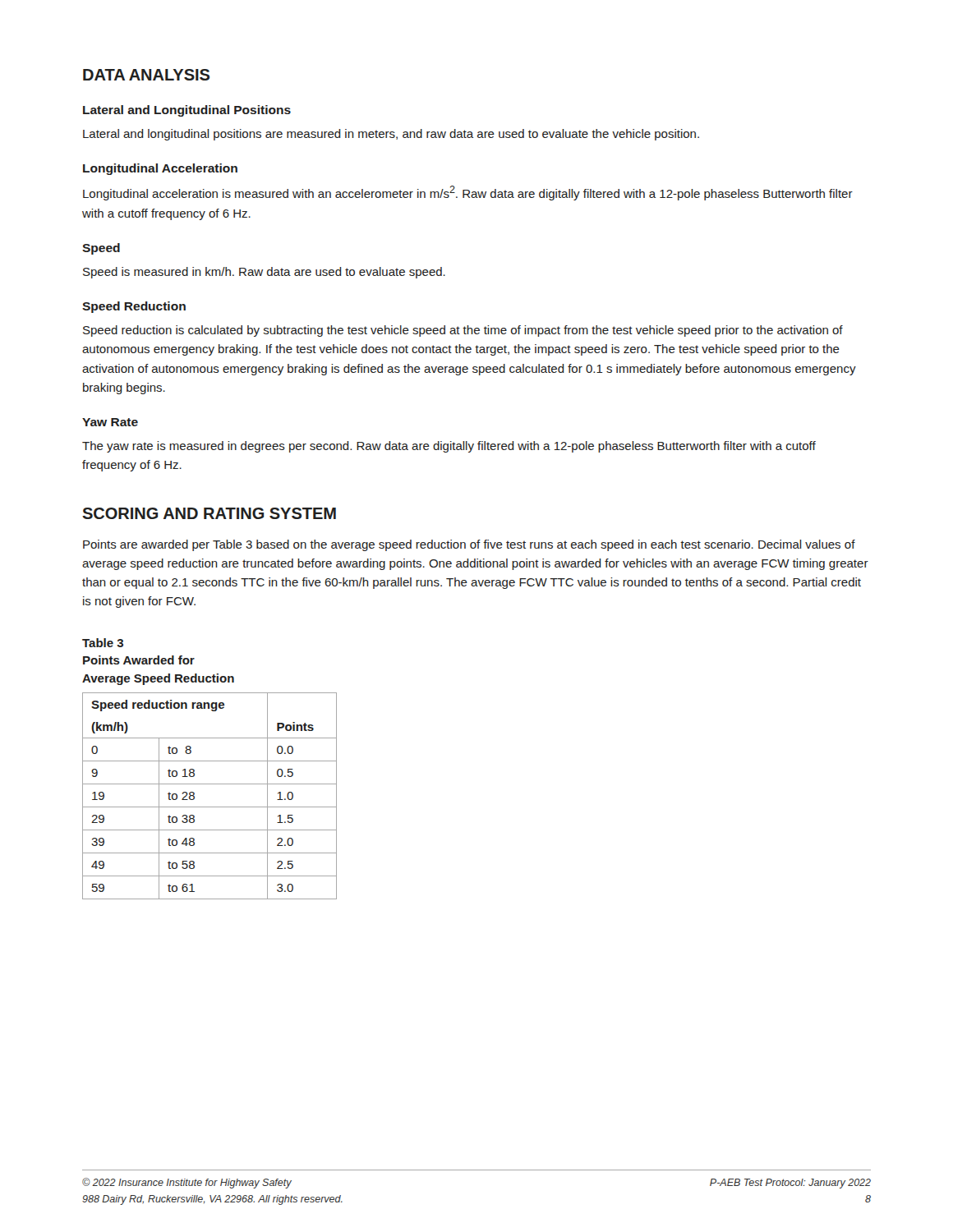The width and height of the screenshot is (953, 1232).
Task: Locate the passage starting "Speed is measured in km/h. Raw data are"
Action: pos(264,271)
